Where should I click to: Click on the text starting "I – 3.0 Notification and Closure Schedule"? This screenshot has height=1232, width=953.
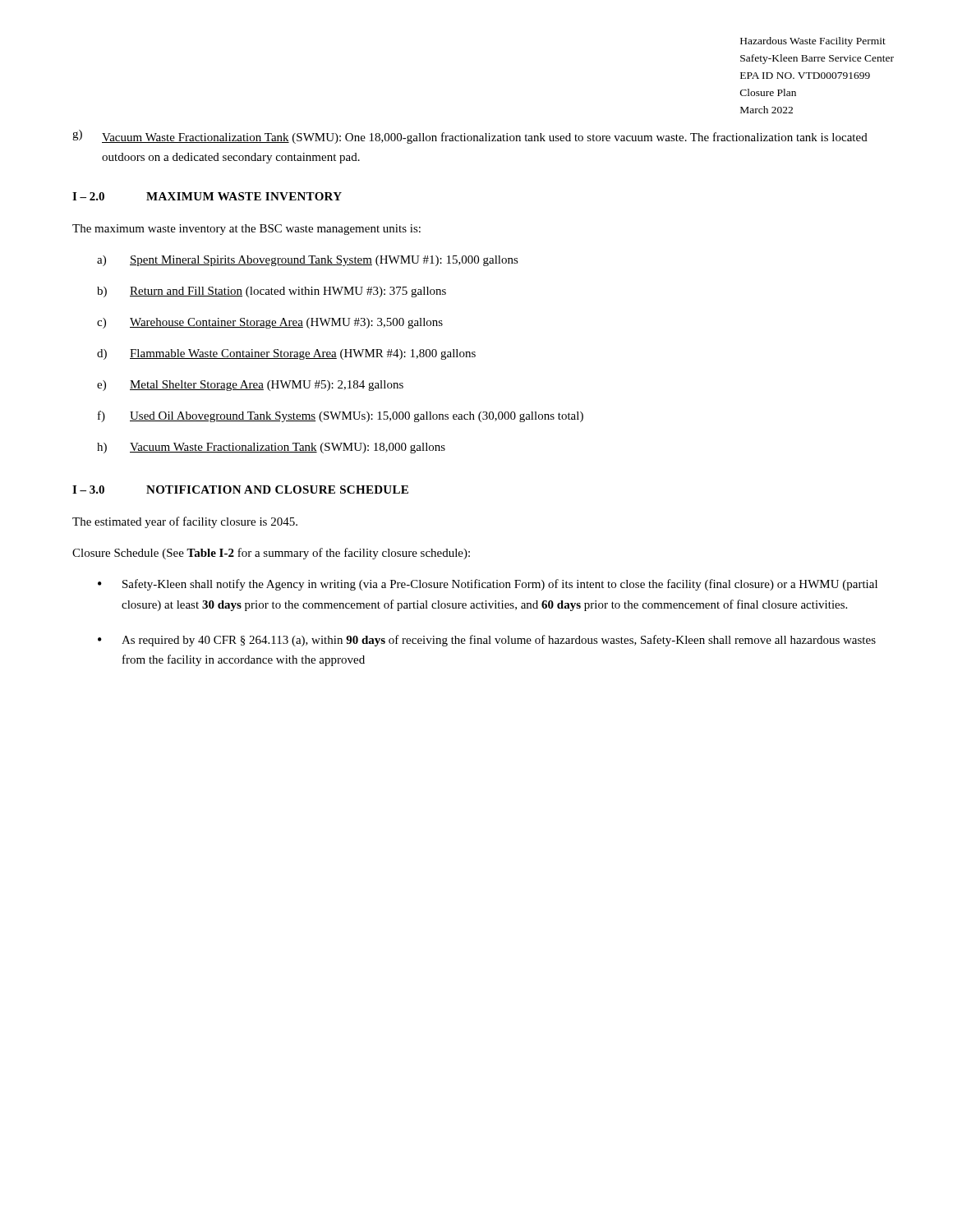coord(241,490)
